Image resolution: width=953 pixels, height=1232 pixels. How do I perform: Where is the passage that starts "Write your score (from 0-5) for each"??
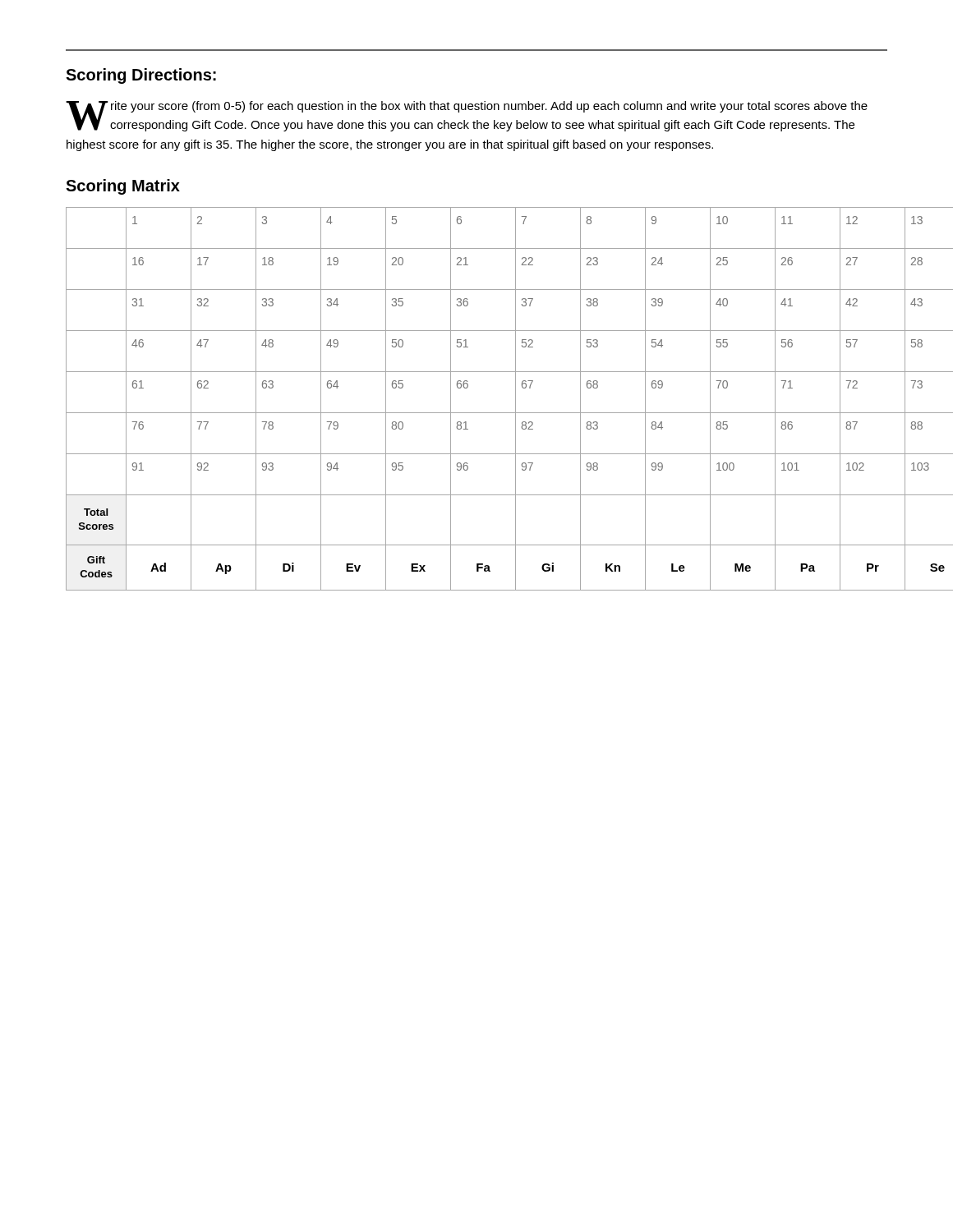pyautogui.click(x=467, y=123)
